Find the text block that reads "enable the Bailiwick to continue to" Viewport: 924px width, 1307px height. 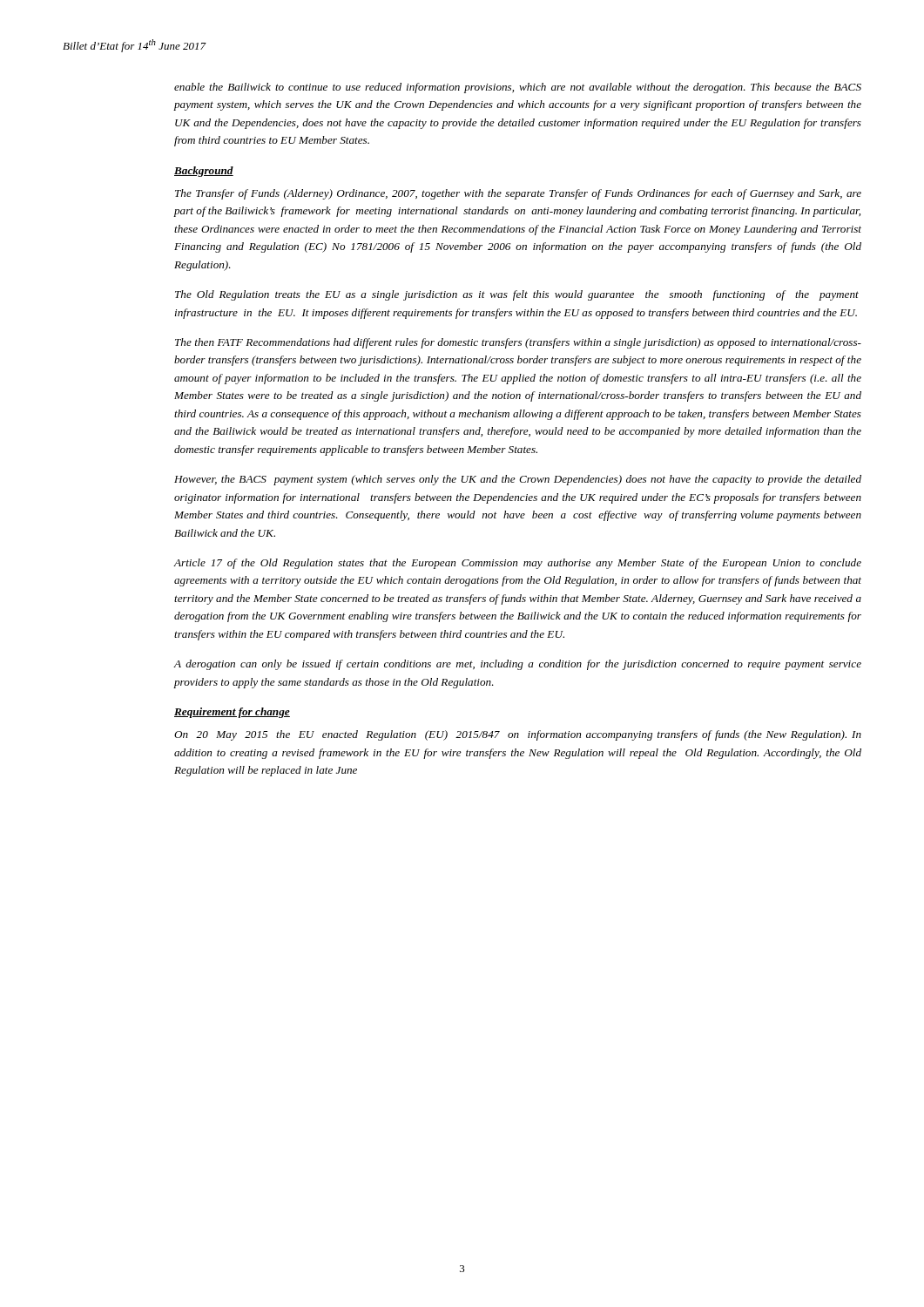(x=518, y=113)
